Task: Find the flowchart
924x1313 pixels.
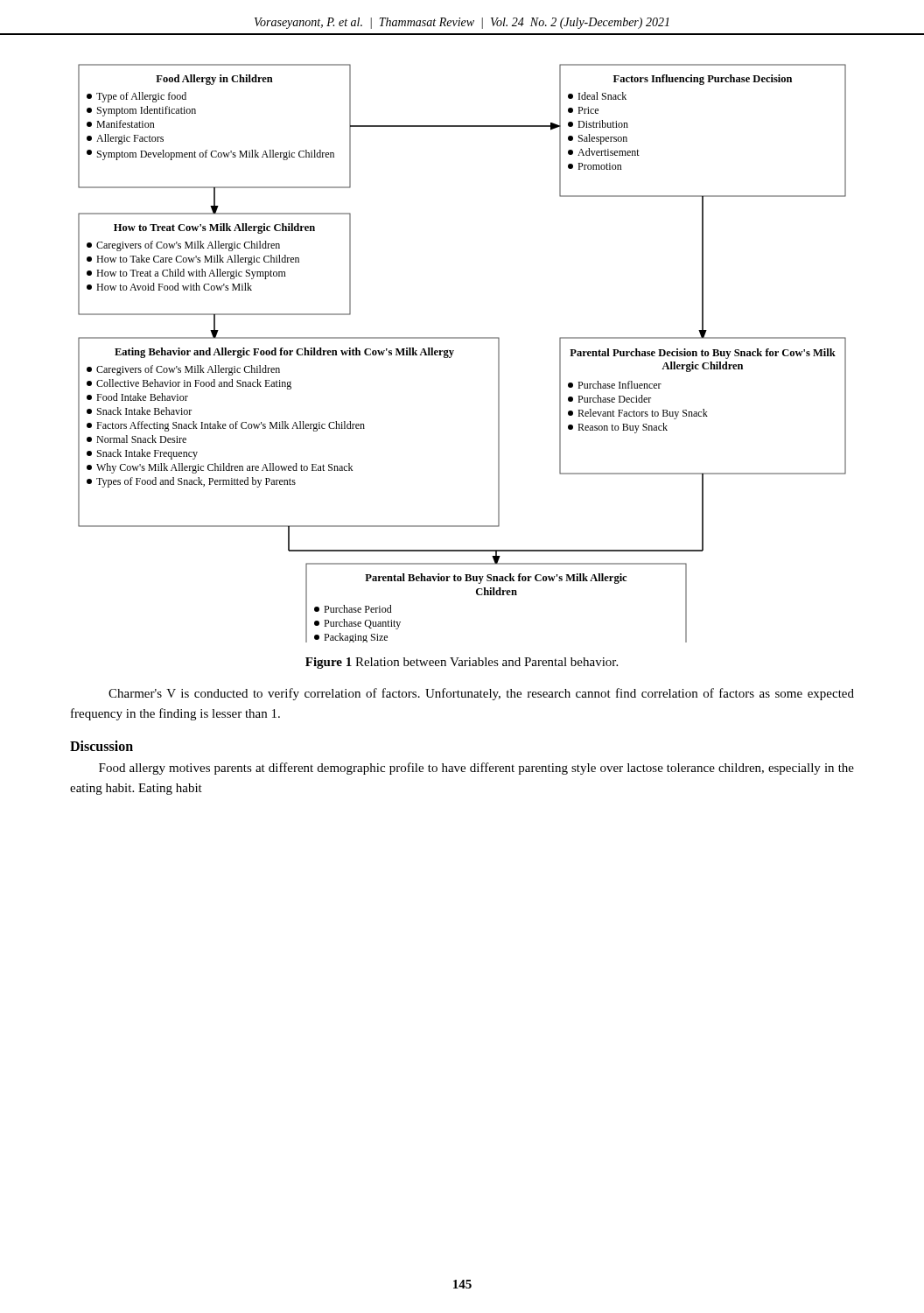Action: click(462, 351)
